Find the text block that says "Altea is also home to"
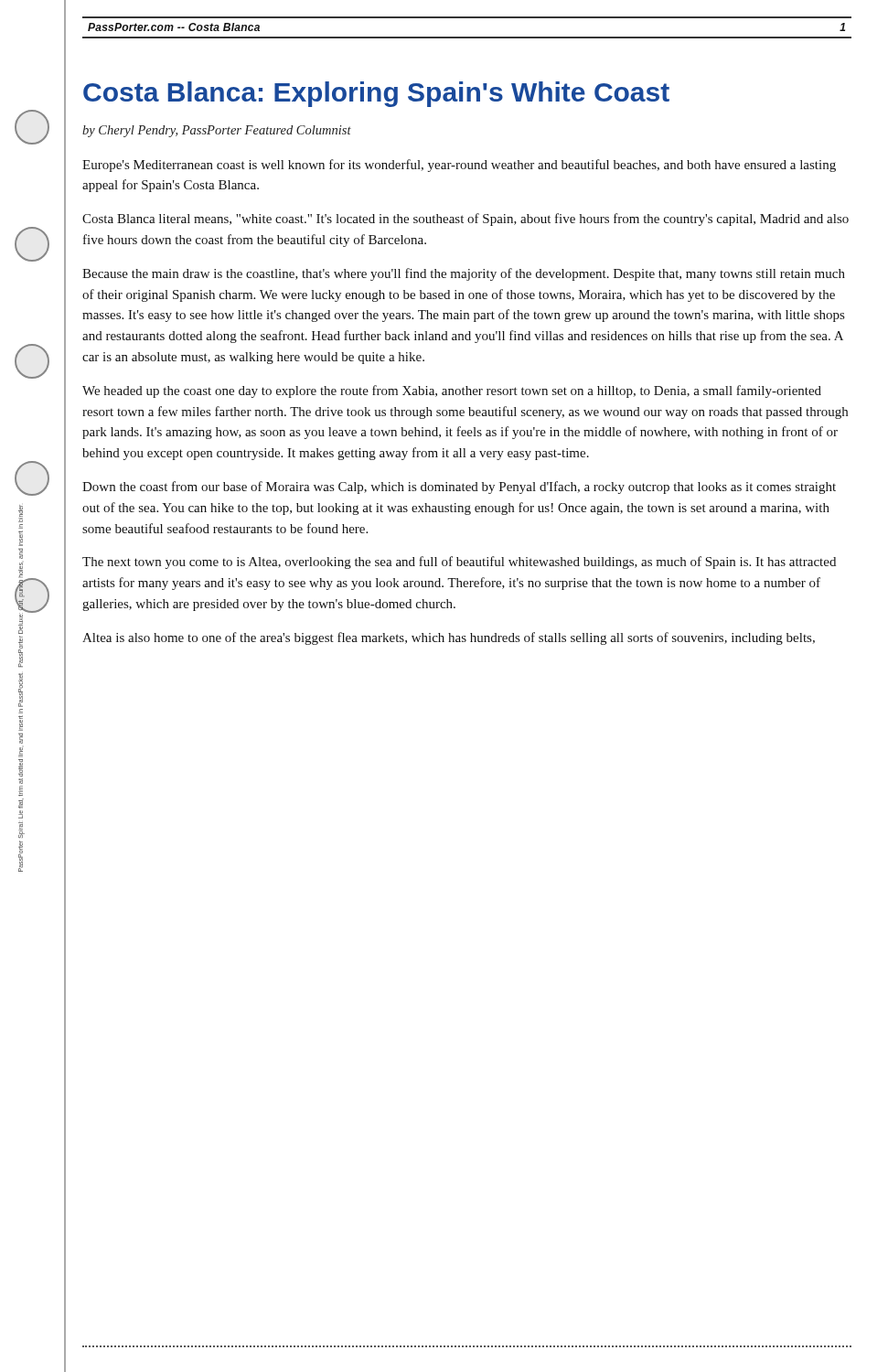The image size is (888, 1372). tap(449, 637)
